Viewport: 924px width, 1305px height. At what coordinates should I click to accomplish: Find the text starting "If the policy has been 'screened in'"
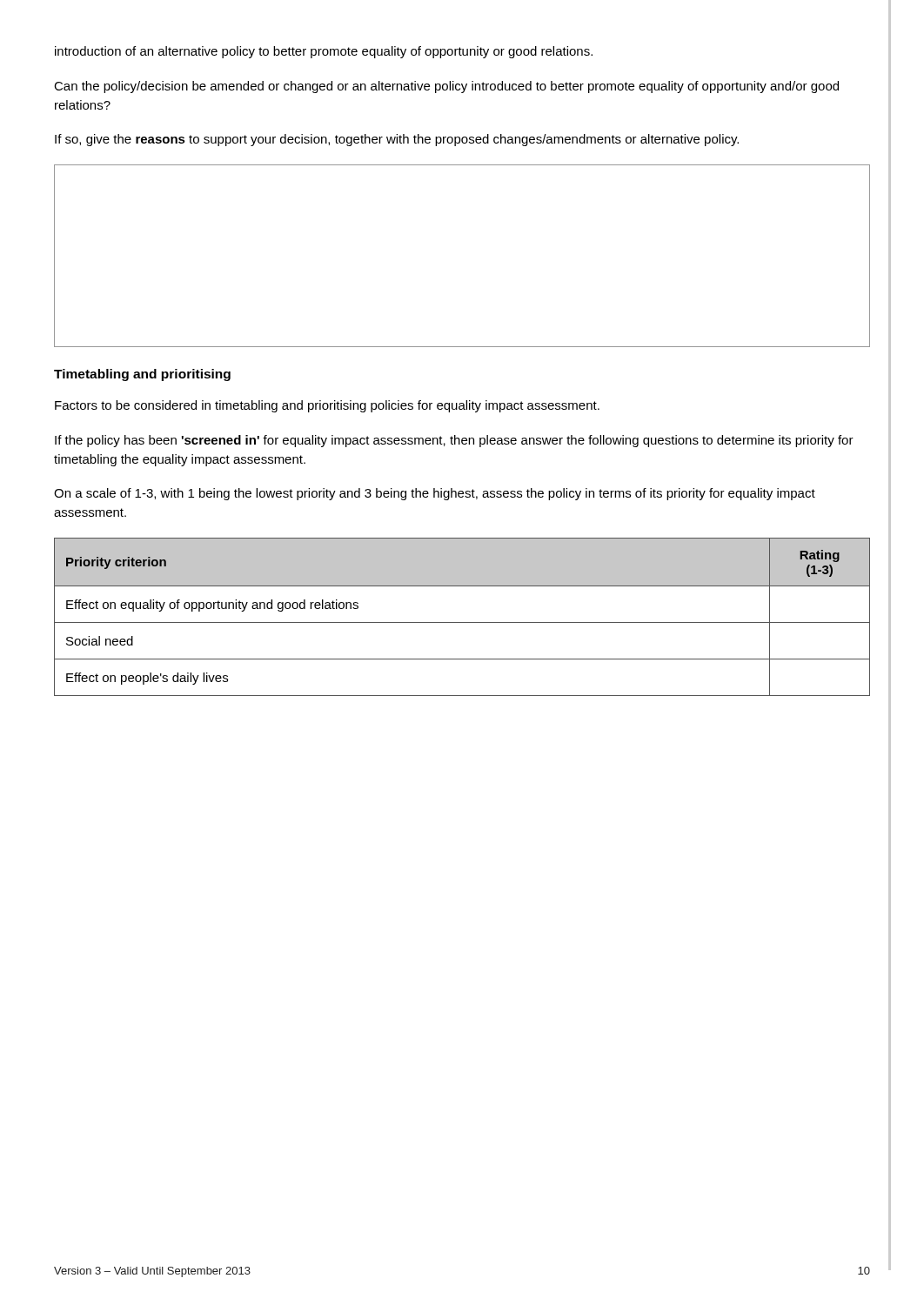click(x=453, y=449)
